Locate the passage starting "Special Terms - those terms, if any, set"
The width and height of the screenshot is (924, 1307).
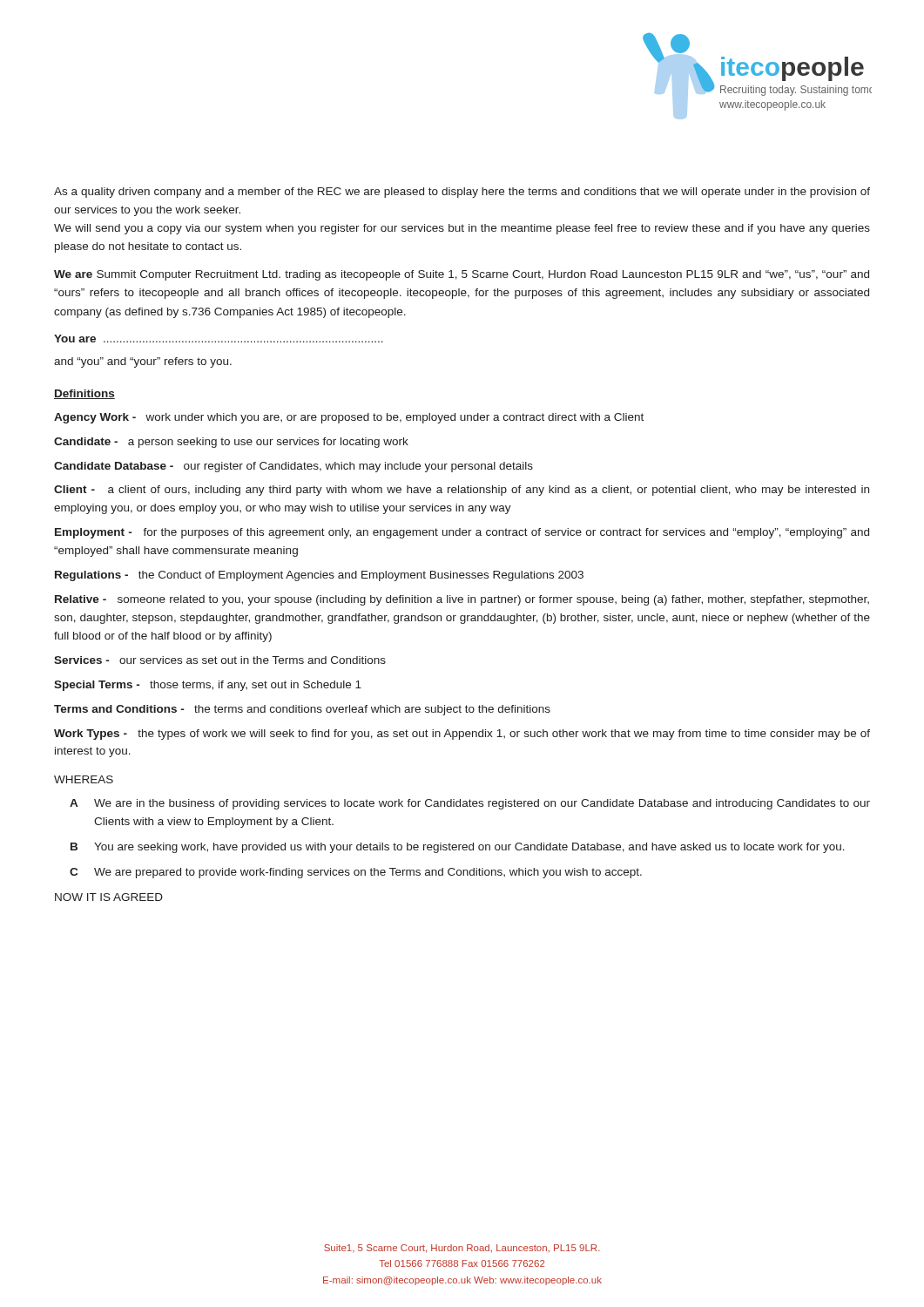coord(208,684)
